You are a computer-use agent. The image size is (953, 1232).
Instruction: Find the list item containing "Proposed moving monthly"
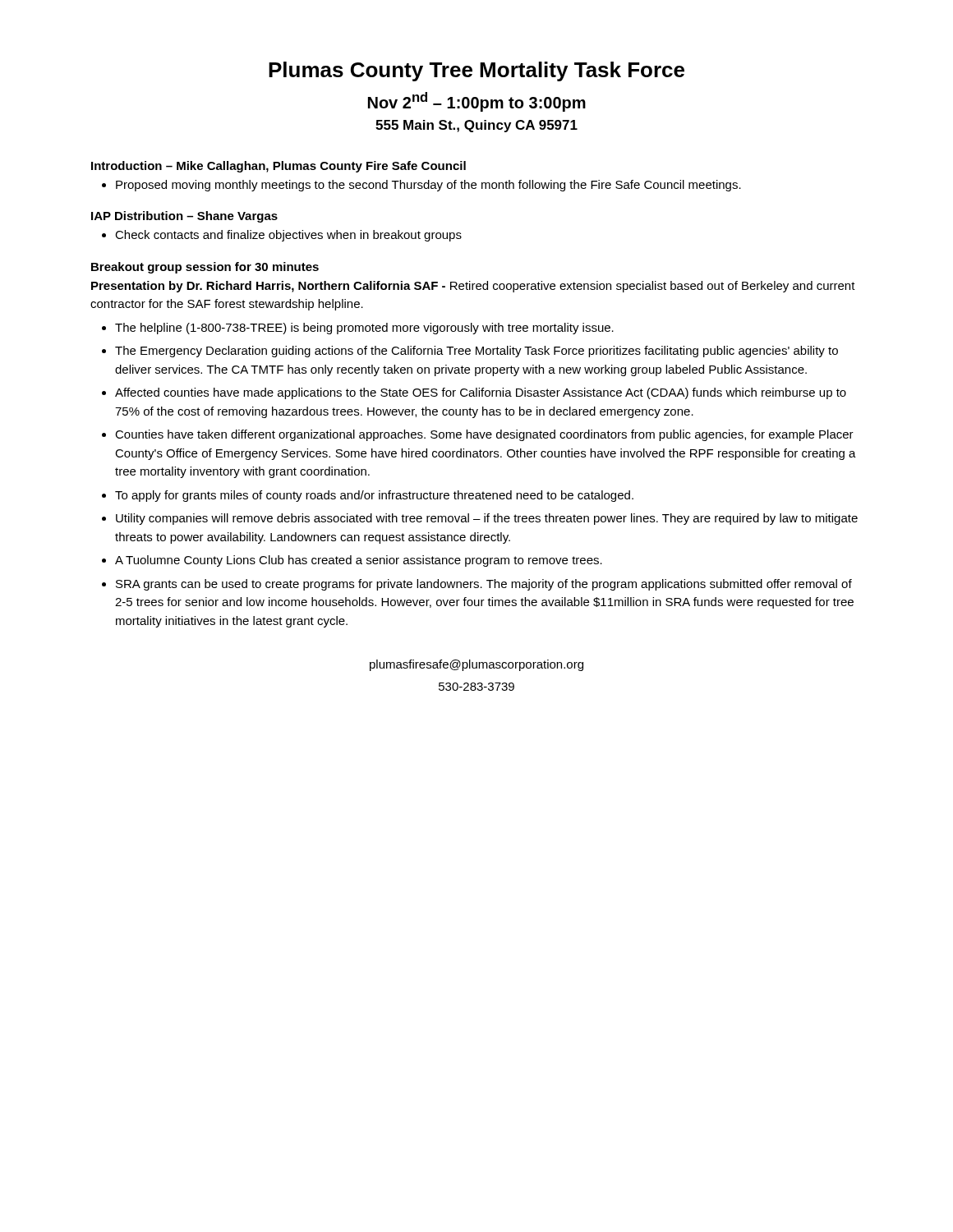click(x=476, y=185)
